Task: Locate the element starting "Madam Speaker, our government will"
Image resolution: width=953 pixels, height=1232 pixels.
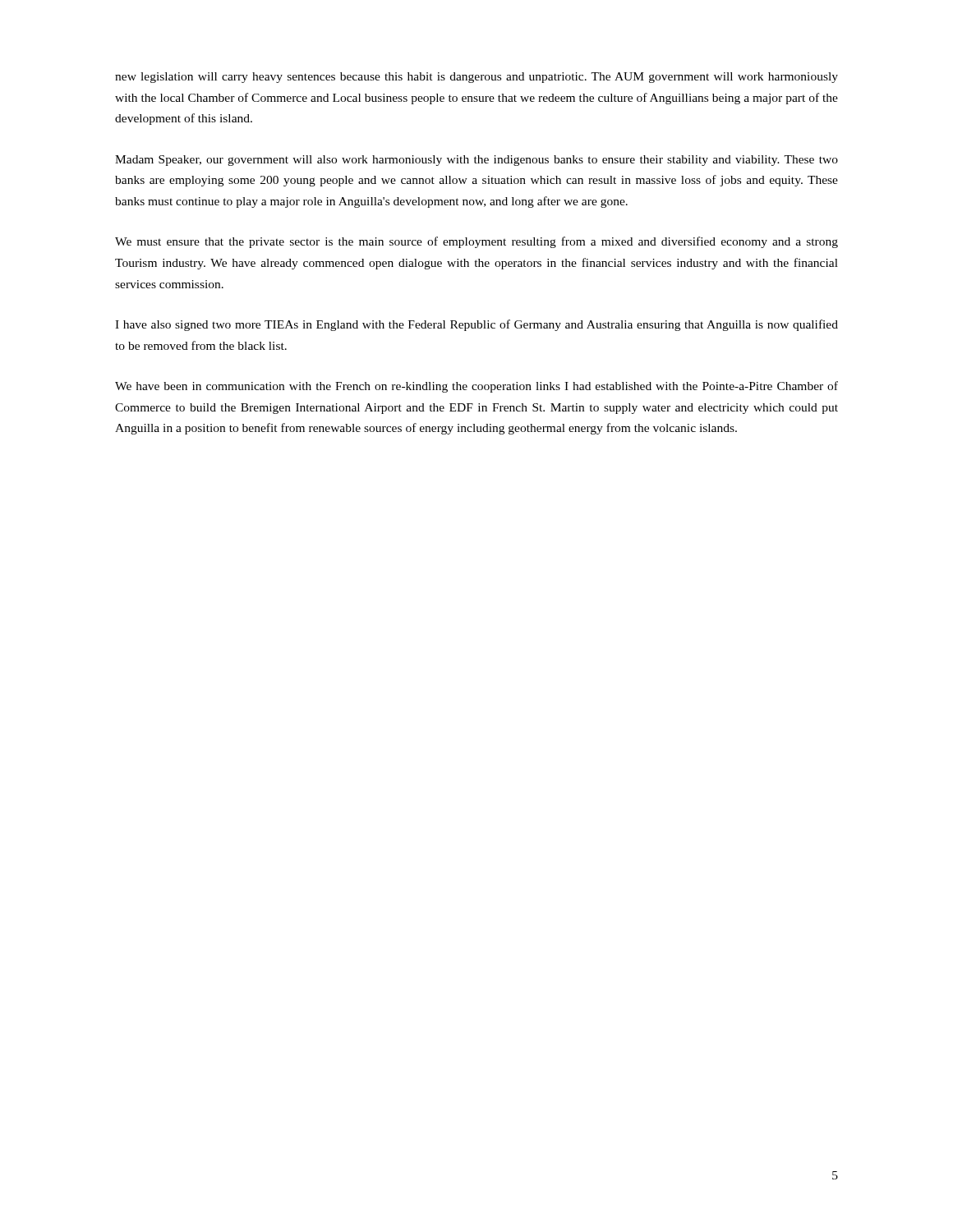Action: (x=476, y=180)
